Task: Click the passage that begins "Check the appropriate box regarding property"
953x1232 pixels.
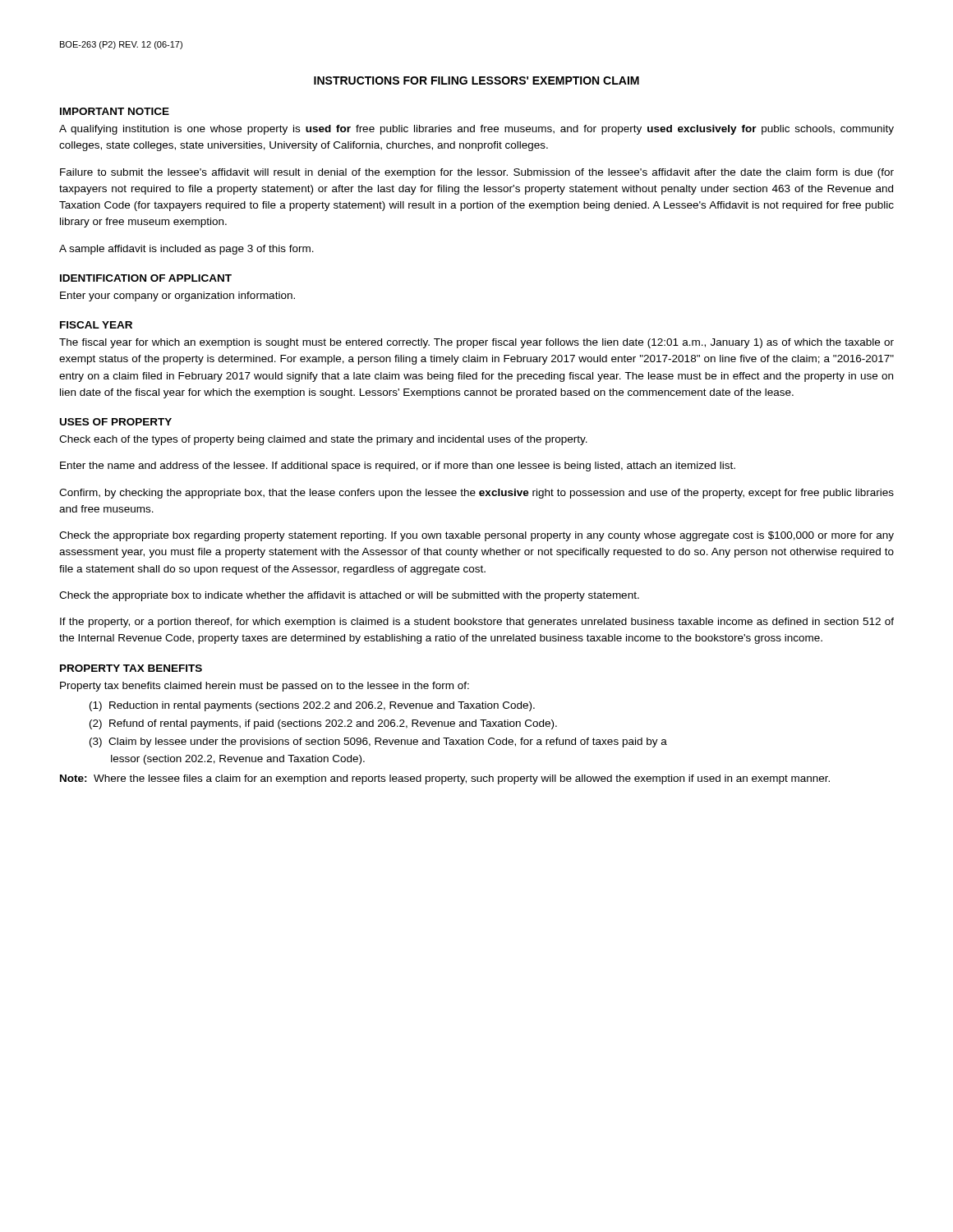Action: point(476,552)
